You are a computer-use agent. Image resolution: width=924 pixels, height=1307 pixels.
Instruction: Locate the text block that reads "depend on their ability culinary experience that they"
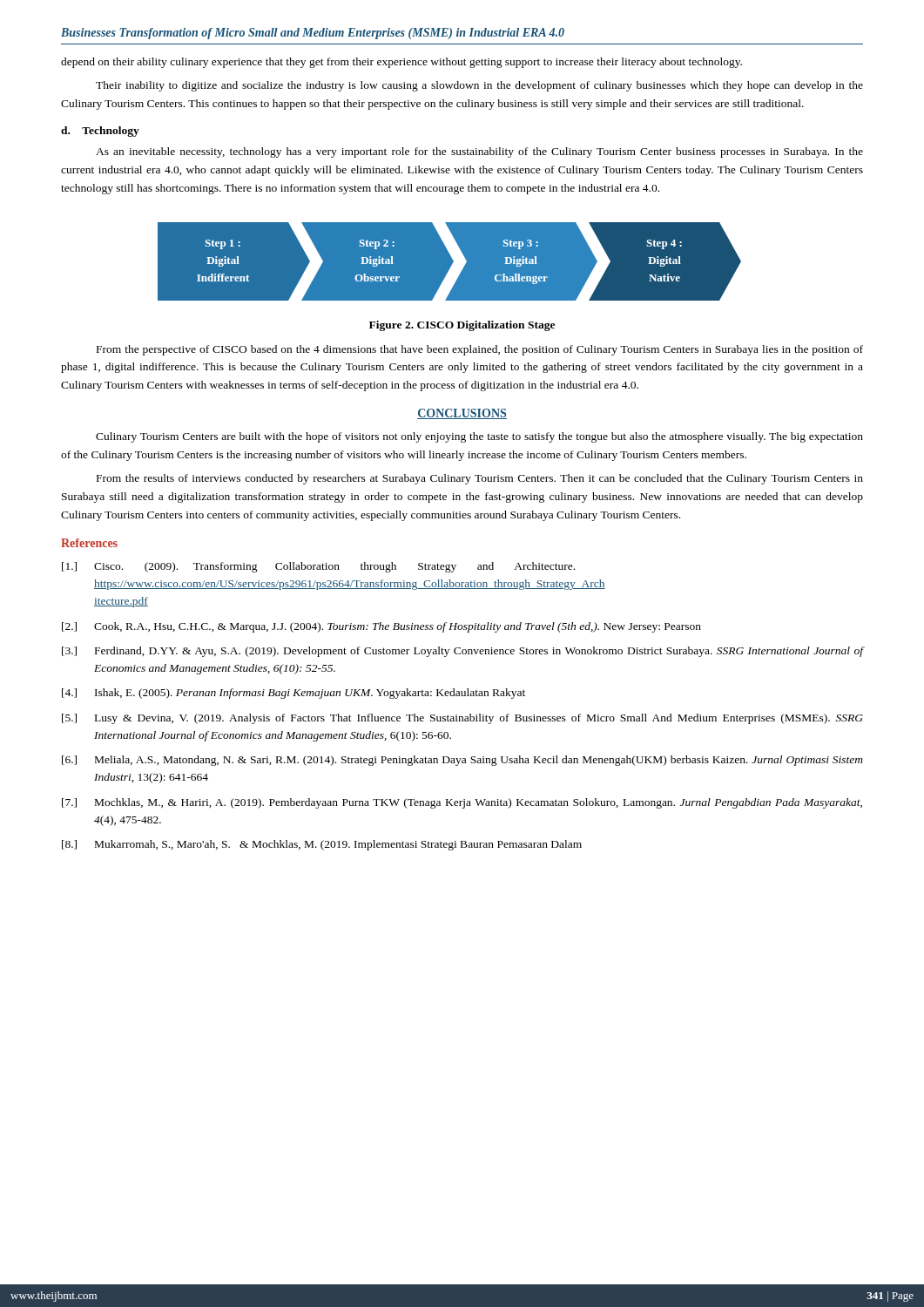402,61
